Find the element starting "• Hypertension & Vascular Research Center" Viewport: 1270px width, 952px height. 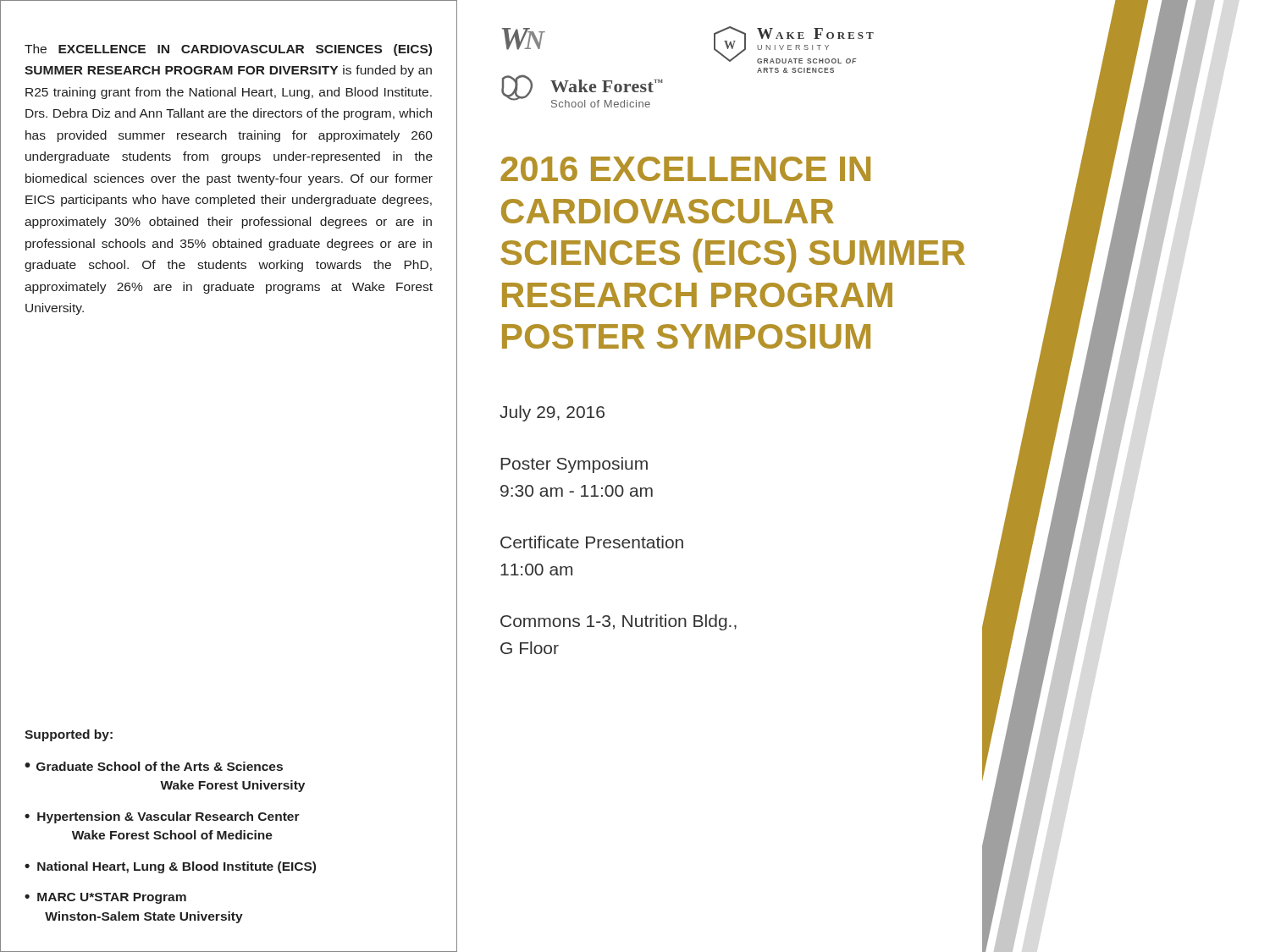click(x=162, y=826)
